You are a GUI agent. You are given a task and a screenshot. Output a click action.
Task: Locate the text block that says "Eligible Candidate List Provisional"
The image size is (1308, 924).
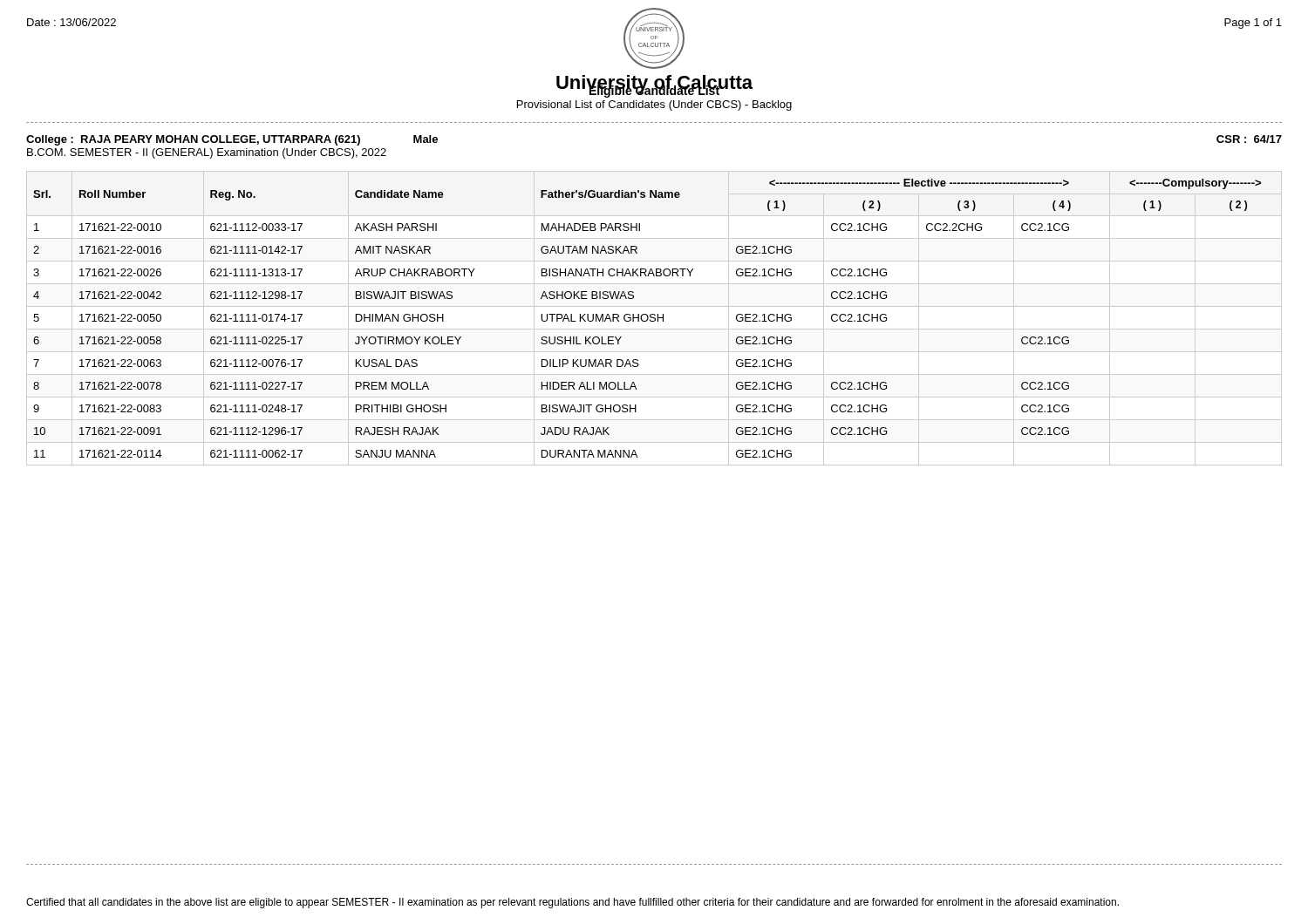tap(654, 97)
